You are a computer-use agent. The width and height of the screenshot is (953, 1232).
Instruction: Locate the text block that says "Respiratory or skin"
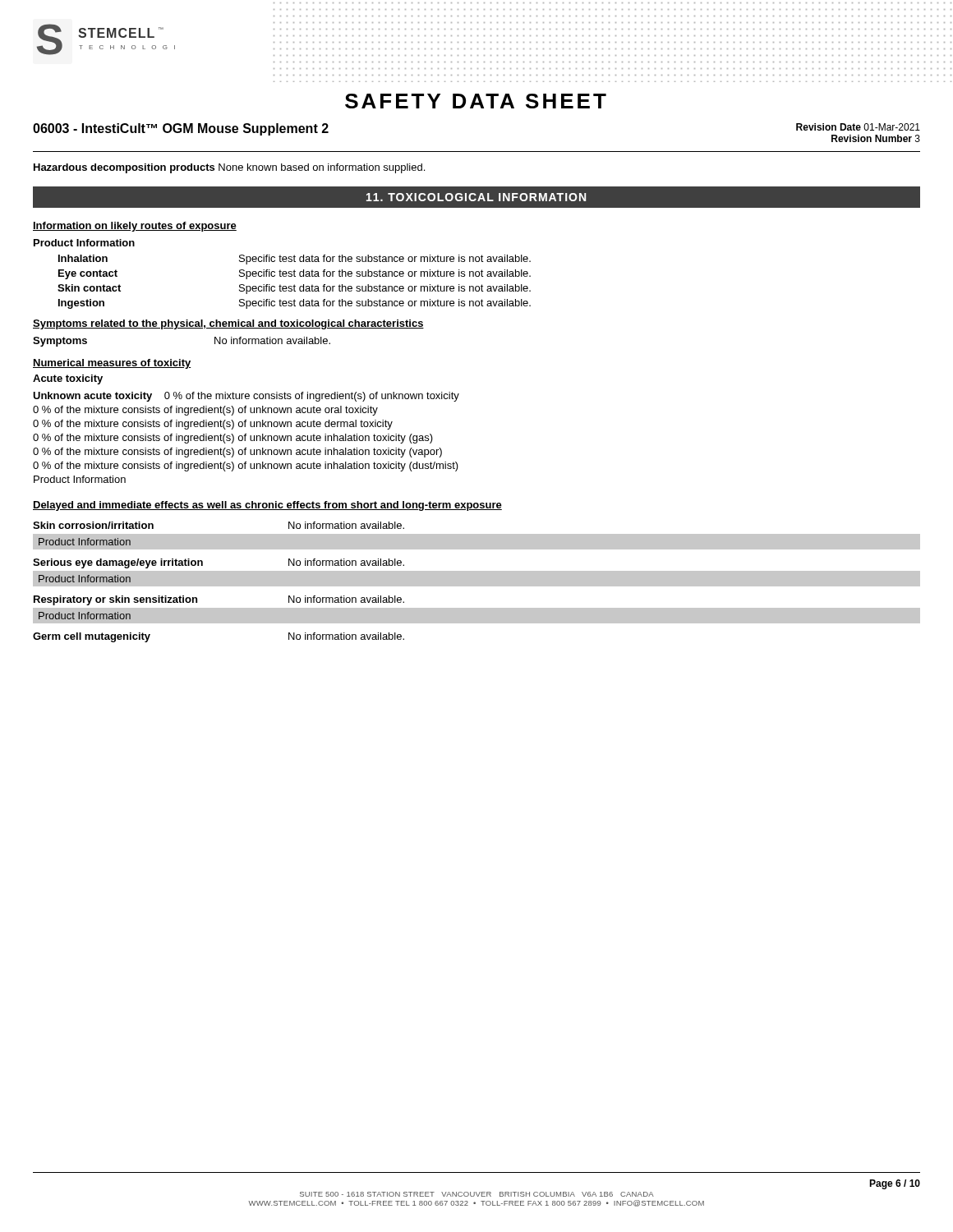[x=115, y=599]
